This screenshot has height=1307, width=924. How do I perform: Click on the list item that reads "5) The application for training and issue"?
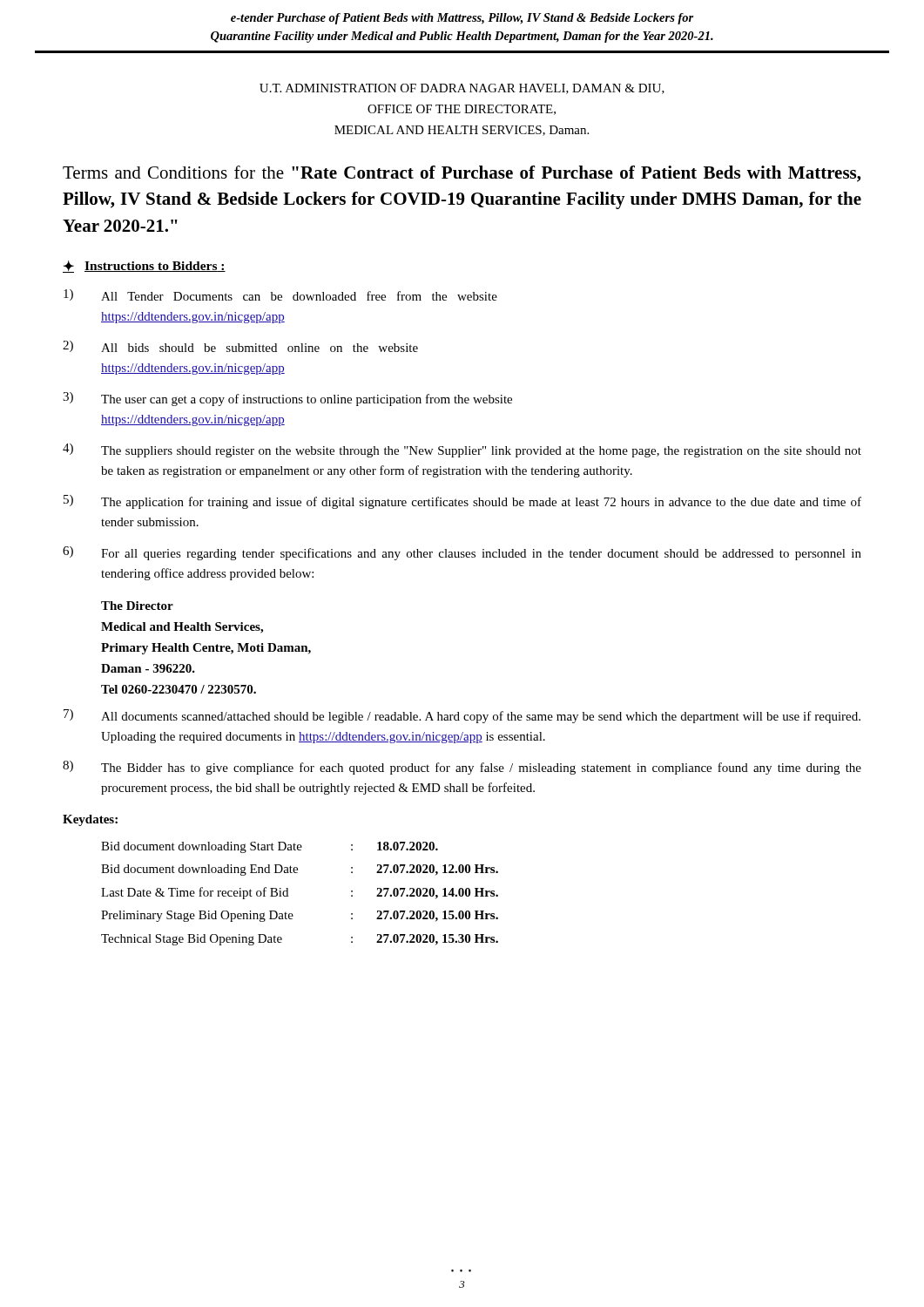pyautogui.click(x=462, y=512)
